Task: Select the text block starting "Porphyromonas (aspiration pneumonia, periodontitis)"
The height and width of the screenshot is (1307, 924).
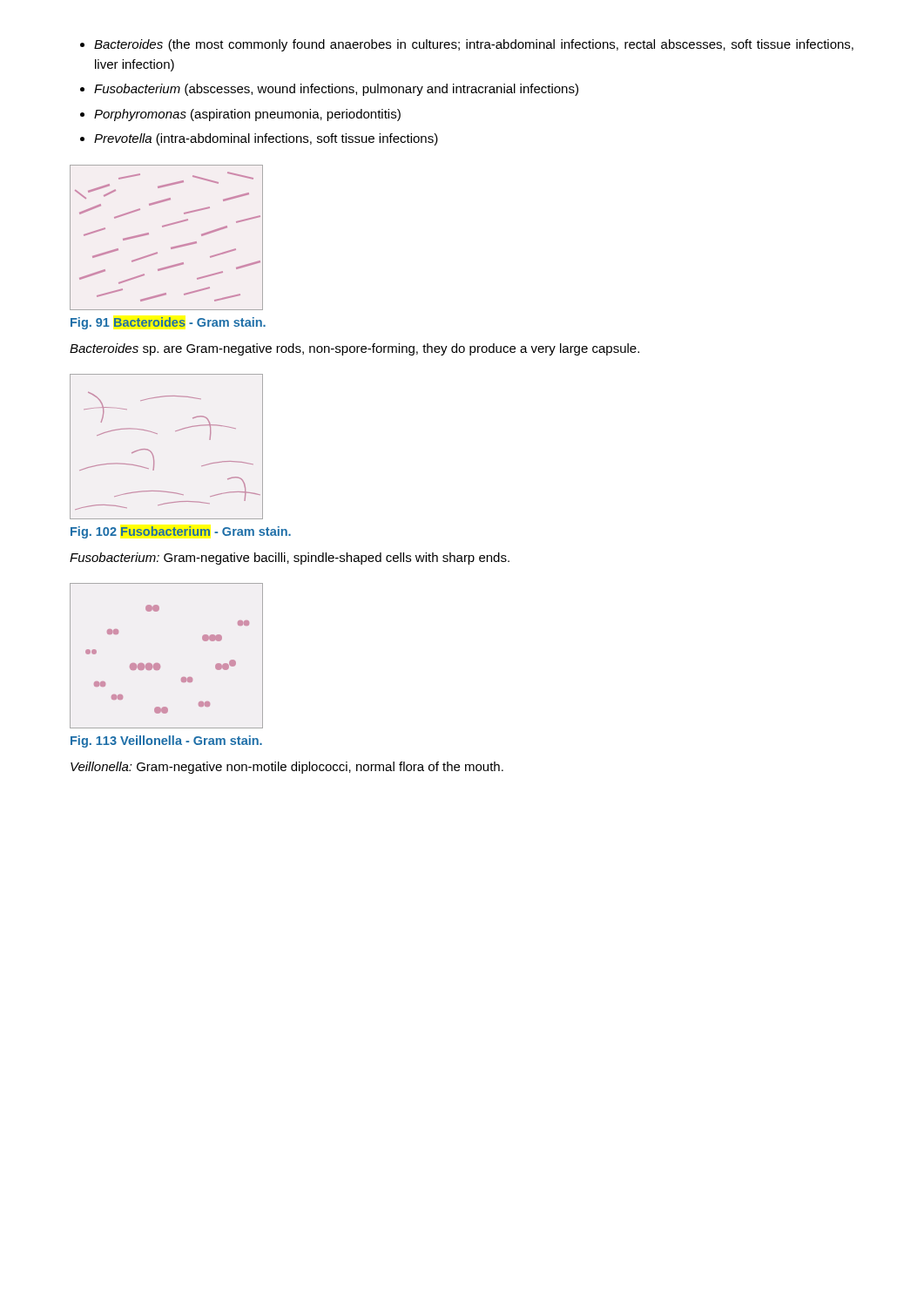Action: [248, 113]
